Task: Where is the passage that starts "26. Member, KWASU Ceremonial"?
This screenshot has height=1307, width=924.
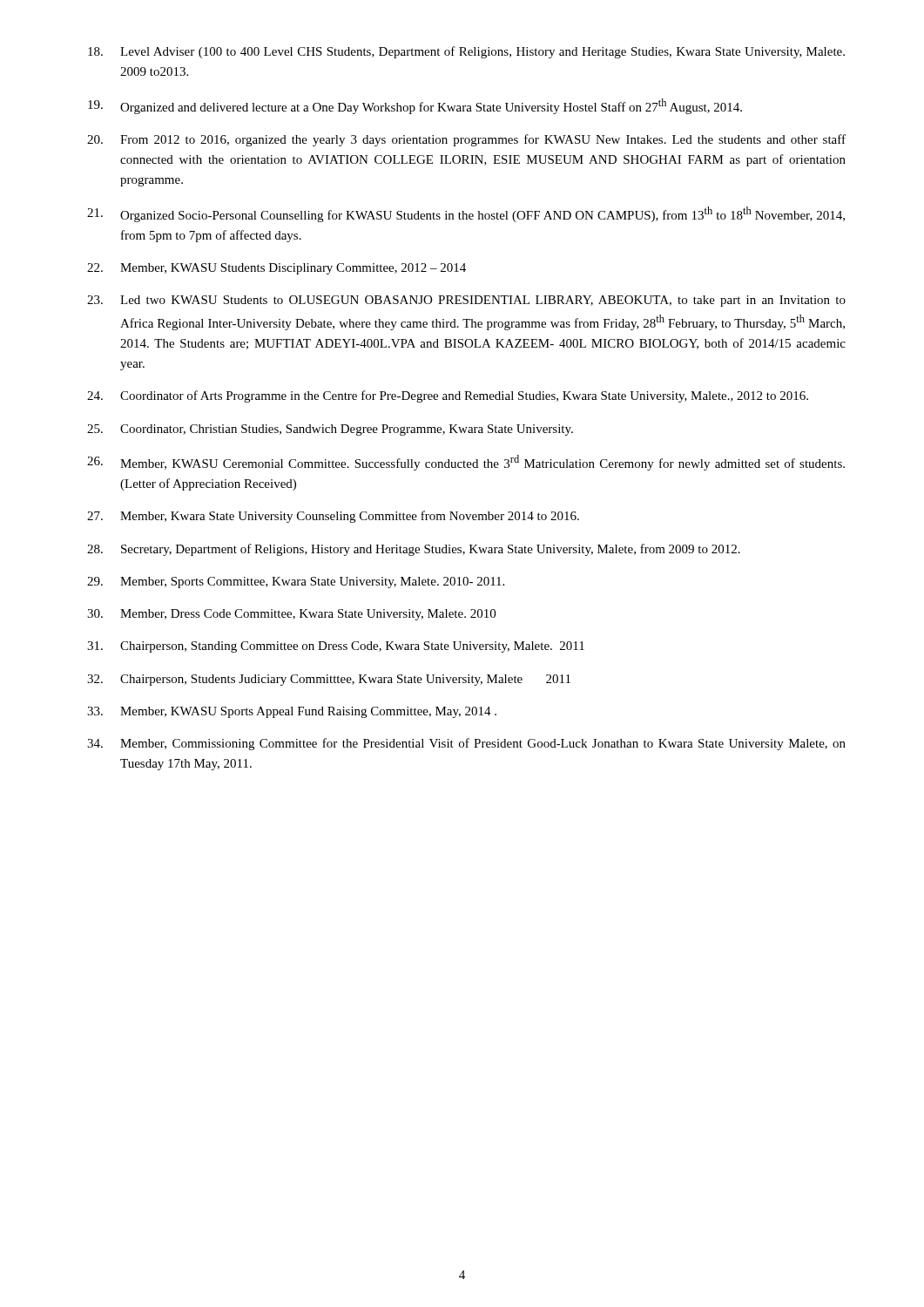Action: (x=466, y=473)
